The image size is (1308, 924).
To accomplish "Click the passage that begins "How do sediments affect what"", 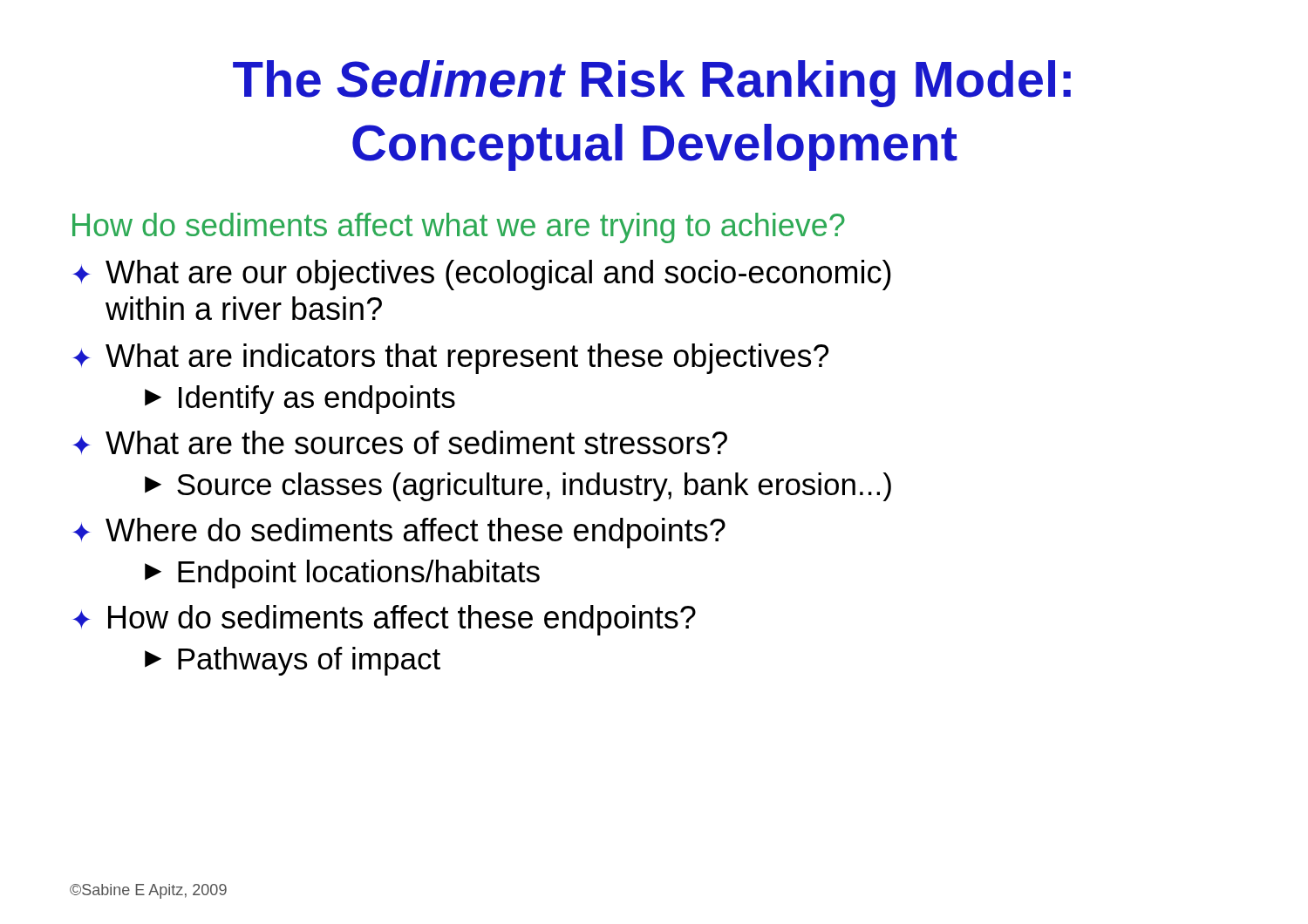I will [458, 225].
